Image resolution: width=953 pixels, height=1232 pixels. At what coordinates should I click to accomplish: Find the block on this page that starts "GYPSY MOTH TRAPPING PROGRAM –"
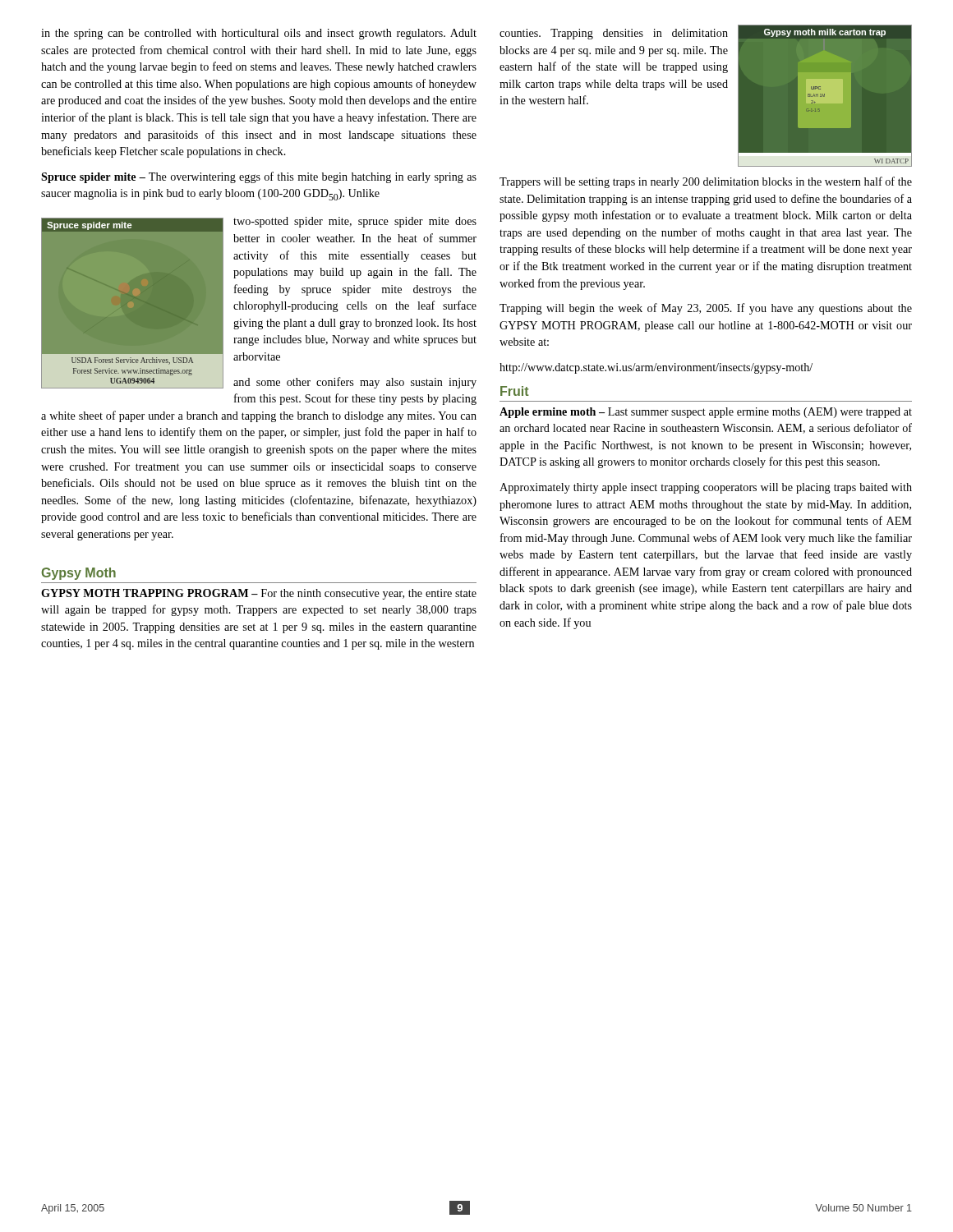[259, 618]
